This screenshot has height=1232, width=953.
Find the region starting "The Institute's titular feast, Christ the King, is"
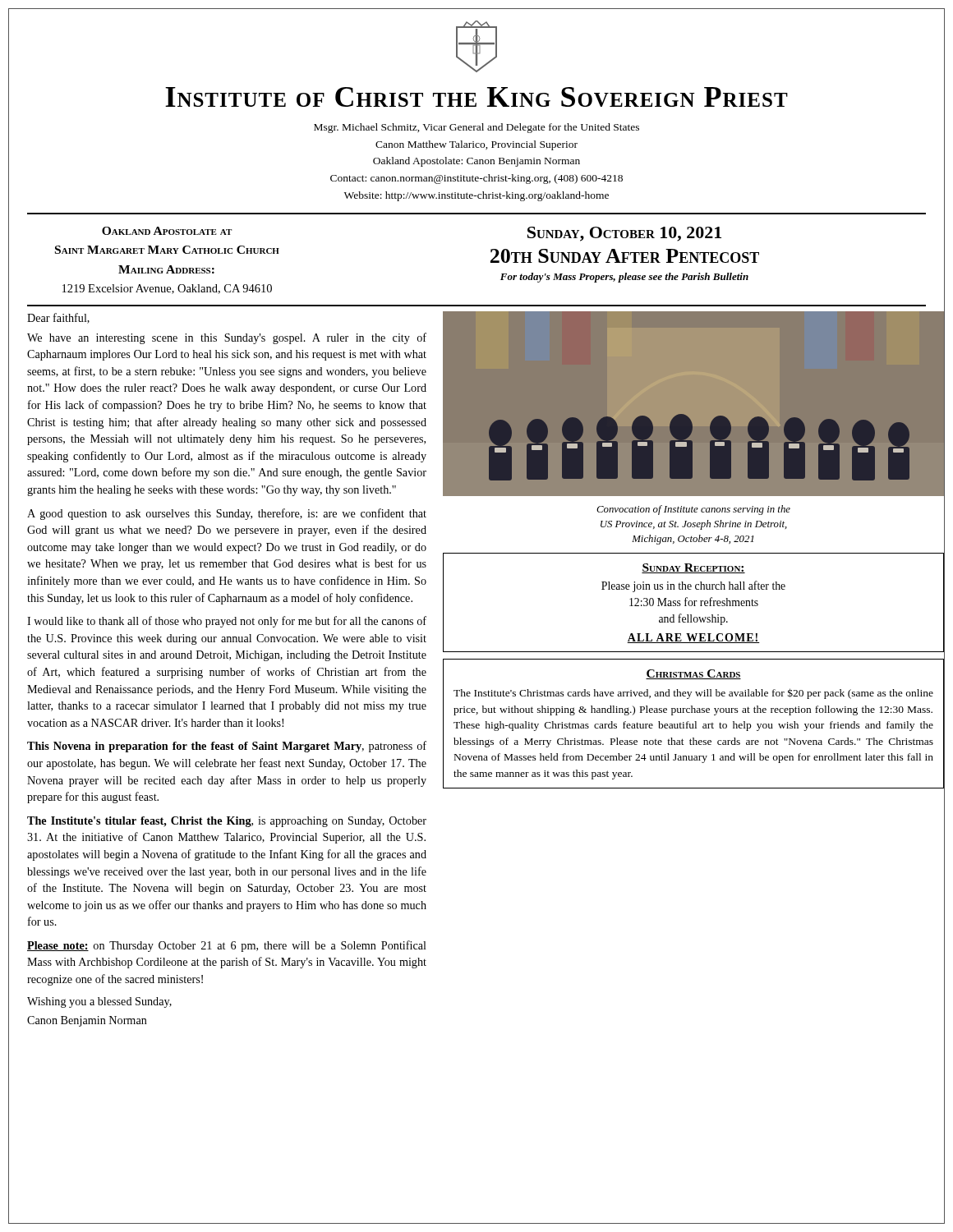(x=227, y=871)
